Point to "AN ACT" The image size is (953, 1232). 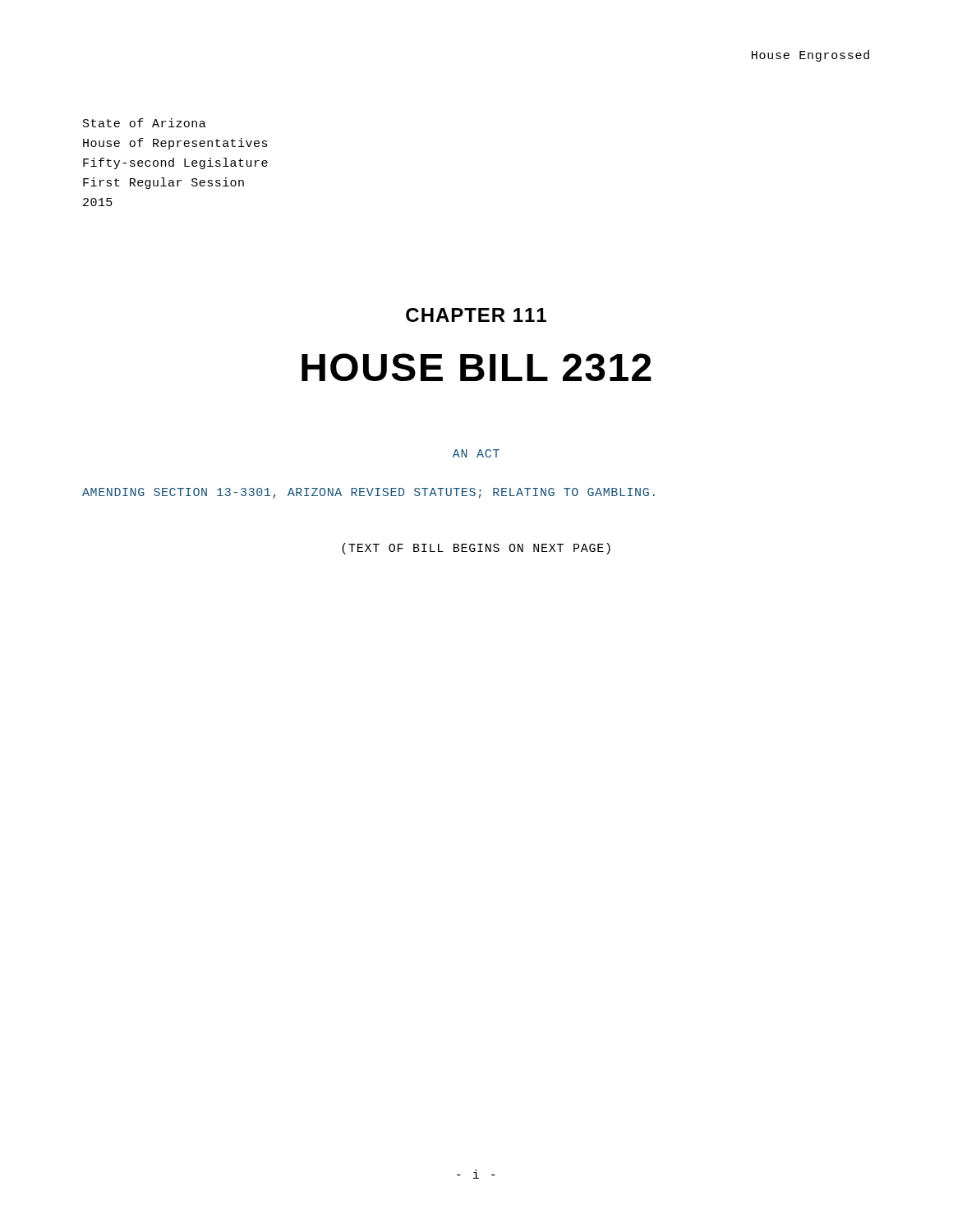click(x=476, y=455)
